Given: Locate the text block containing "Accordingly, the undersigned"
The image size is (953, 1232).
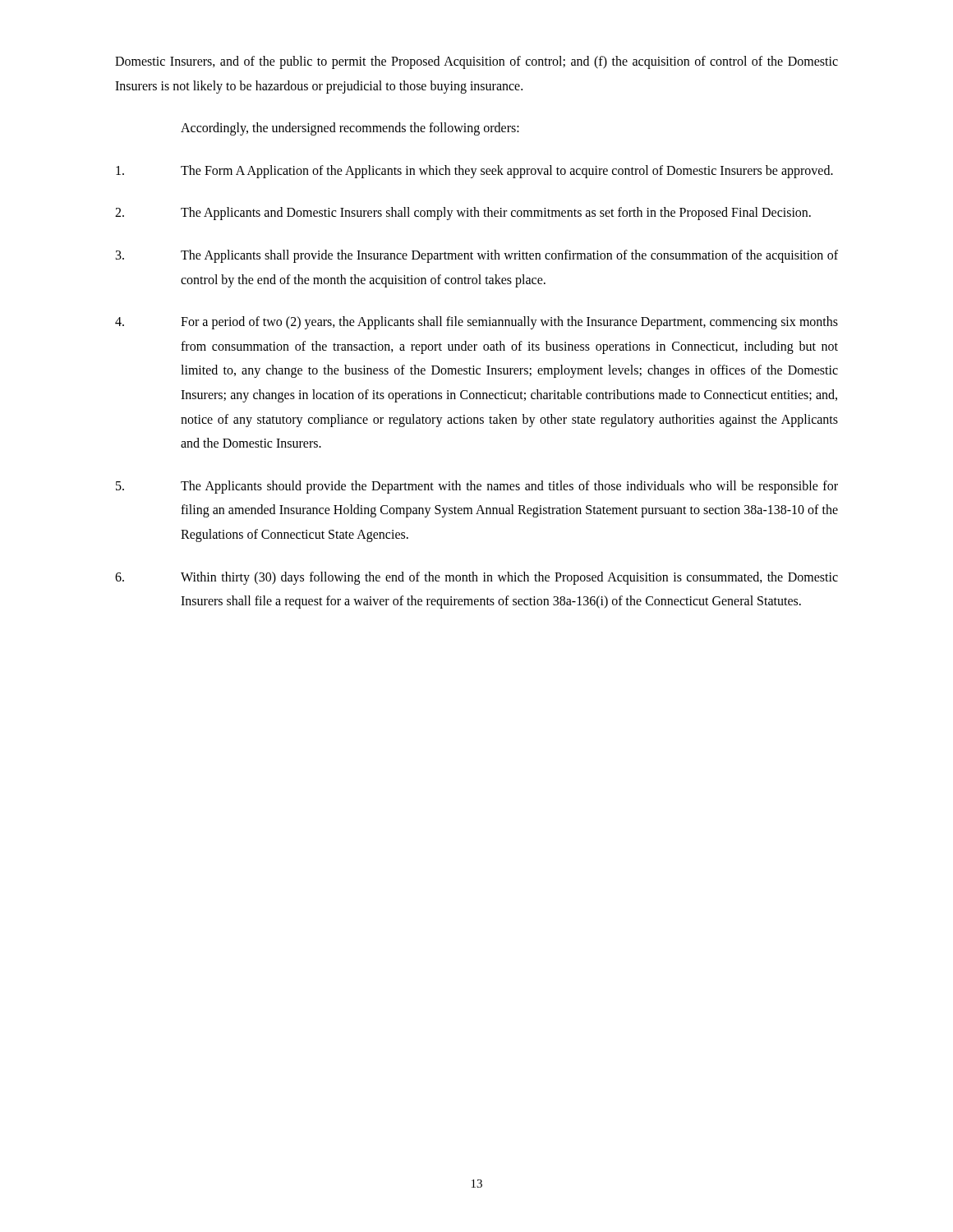Looking at the screenshot, I should point(350,128).
